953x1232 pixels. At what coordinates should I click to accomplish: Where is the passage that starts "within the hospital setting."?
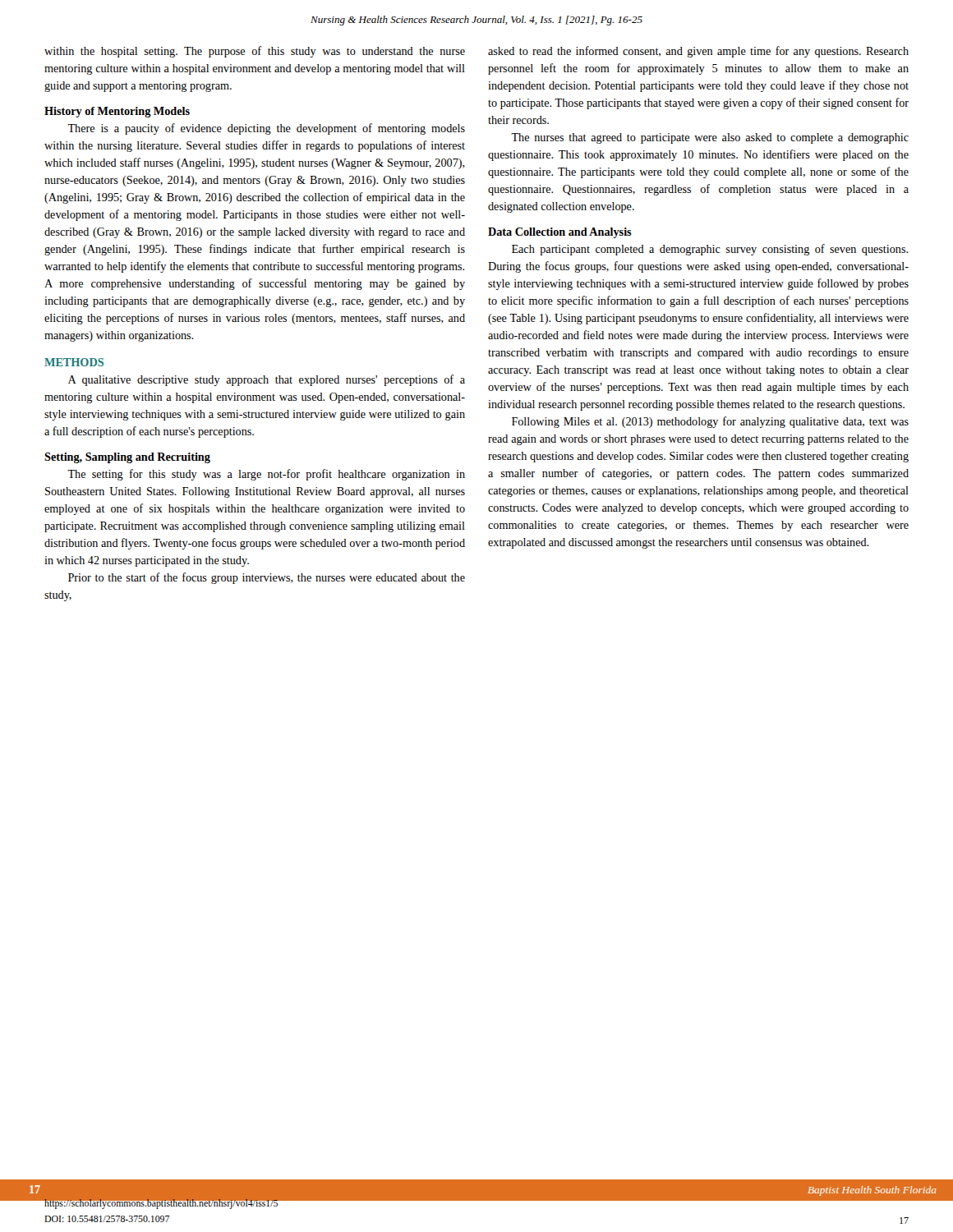[x=255, y=69]
